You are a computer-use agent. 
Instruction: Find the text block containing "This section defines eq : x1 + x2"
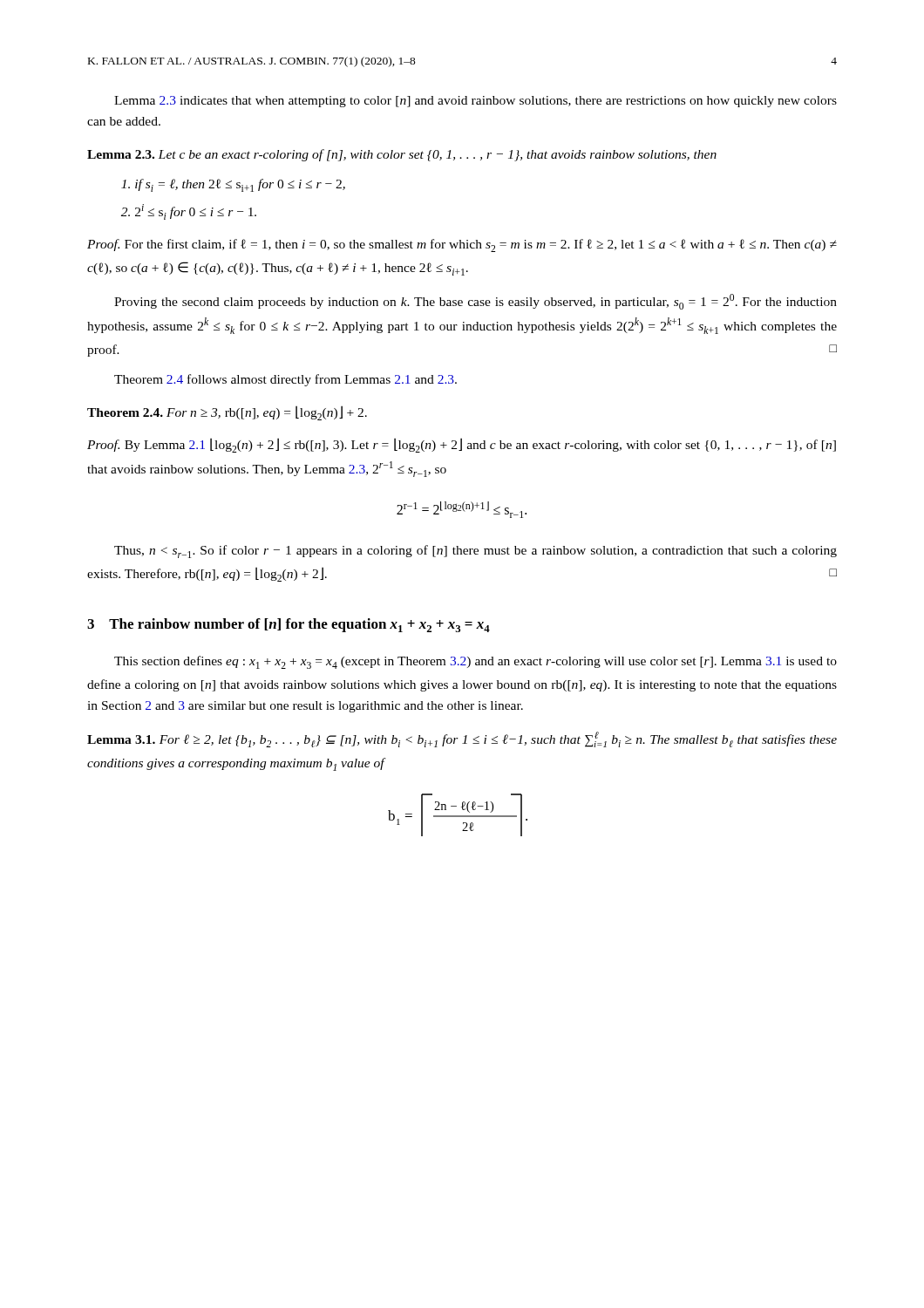click(x=462, y=683)
